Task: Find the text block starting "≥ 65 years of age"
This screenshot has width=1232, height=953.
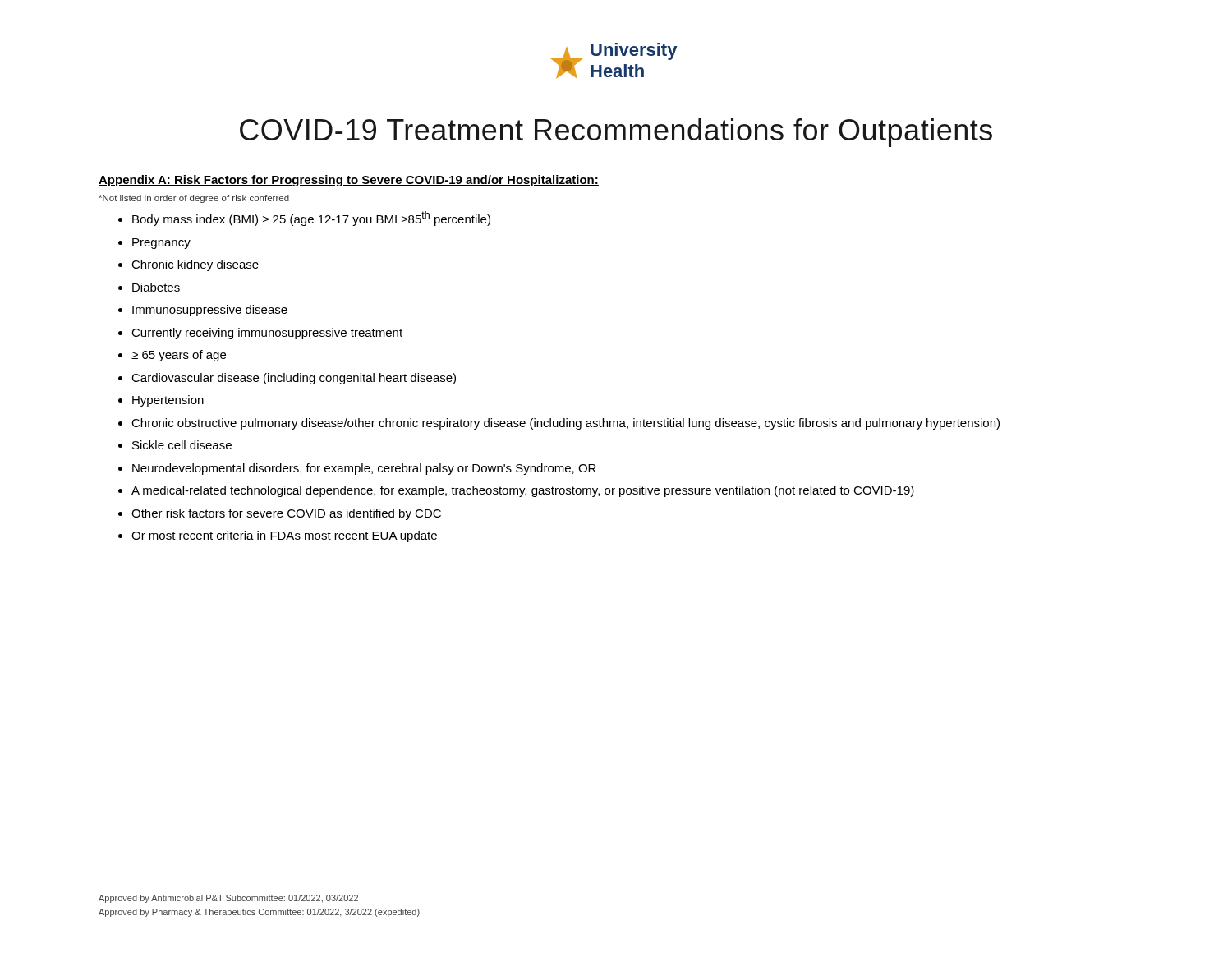Action: pyautogui.click(x=179, y=356)
